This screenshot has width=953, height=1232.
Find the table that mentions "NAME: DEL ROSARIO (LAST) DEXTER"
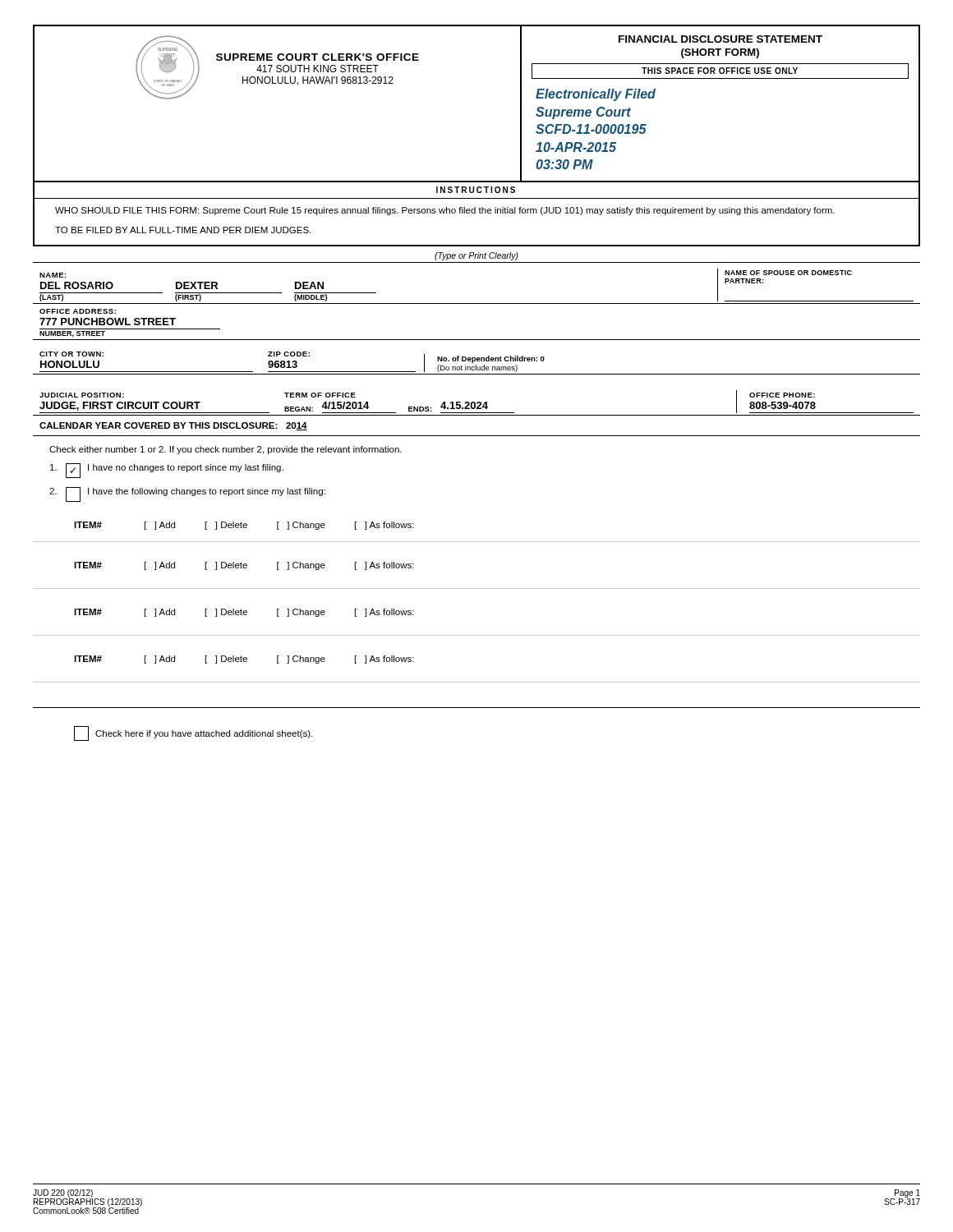click(x=476, y=283)
